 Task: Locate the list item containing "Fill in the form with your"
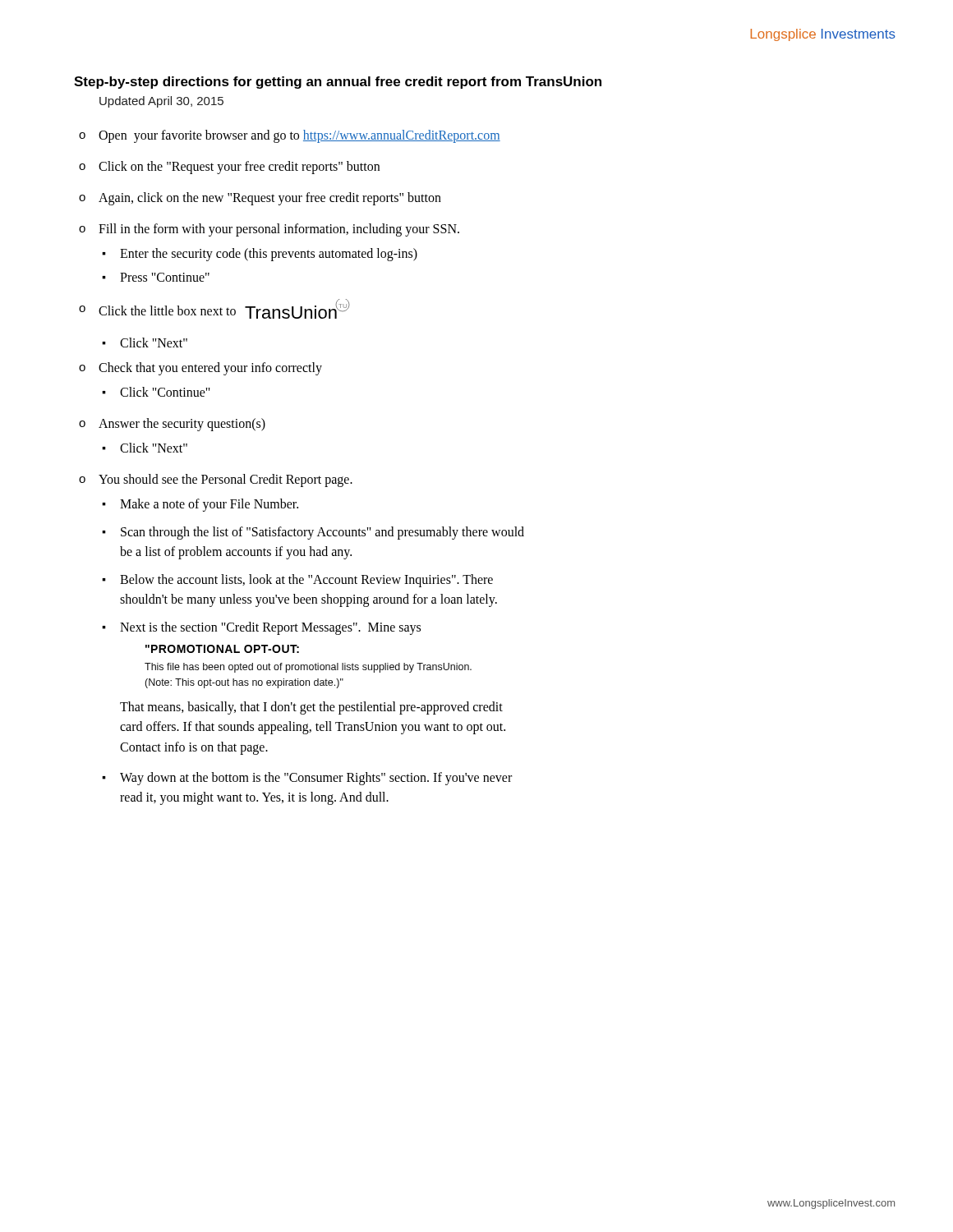(x=279, y=230)
